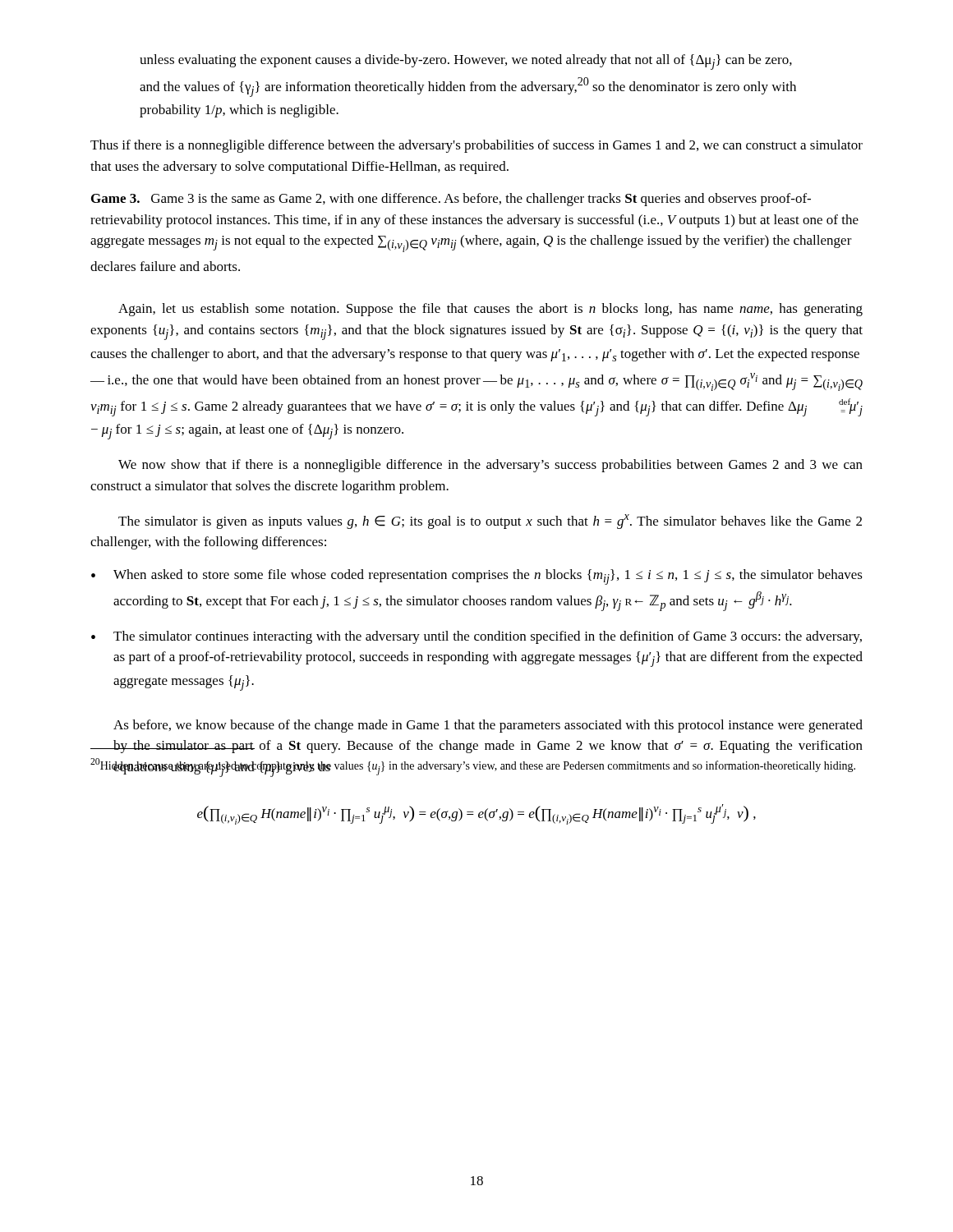The height and width of the screenshot is (1232, 953).
Task: Locate the block starting "Thus if there is a"
Action: (476, 156)
